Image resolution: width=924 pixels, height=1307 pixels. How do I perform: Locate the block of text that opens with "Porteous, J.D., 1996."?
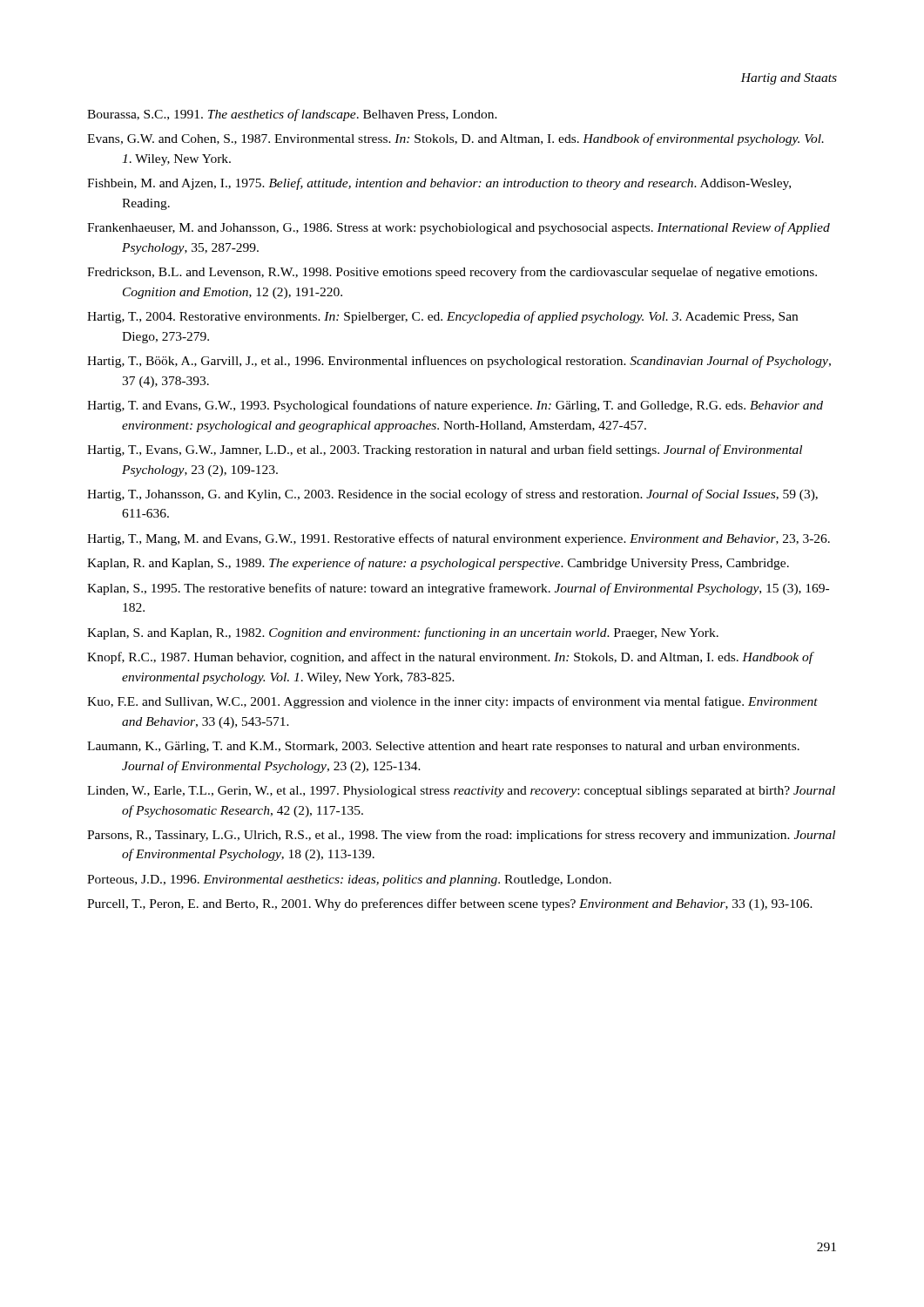coord(350,879)
